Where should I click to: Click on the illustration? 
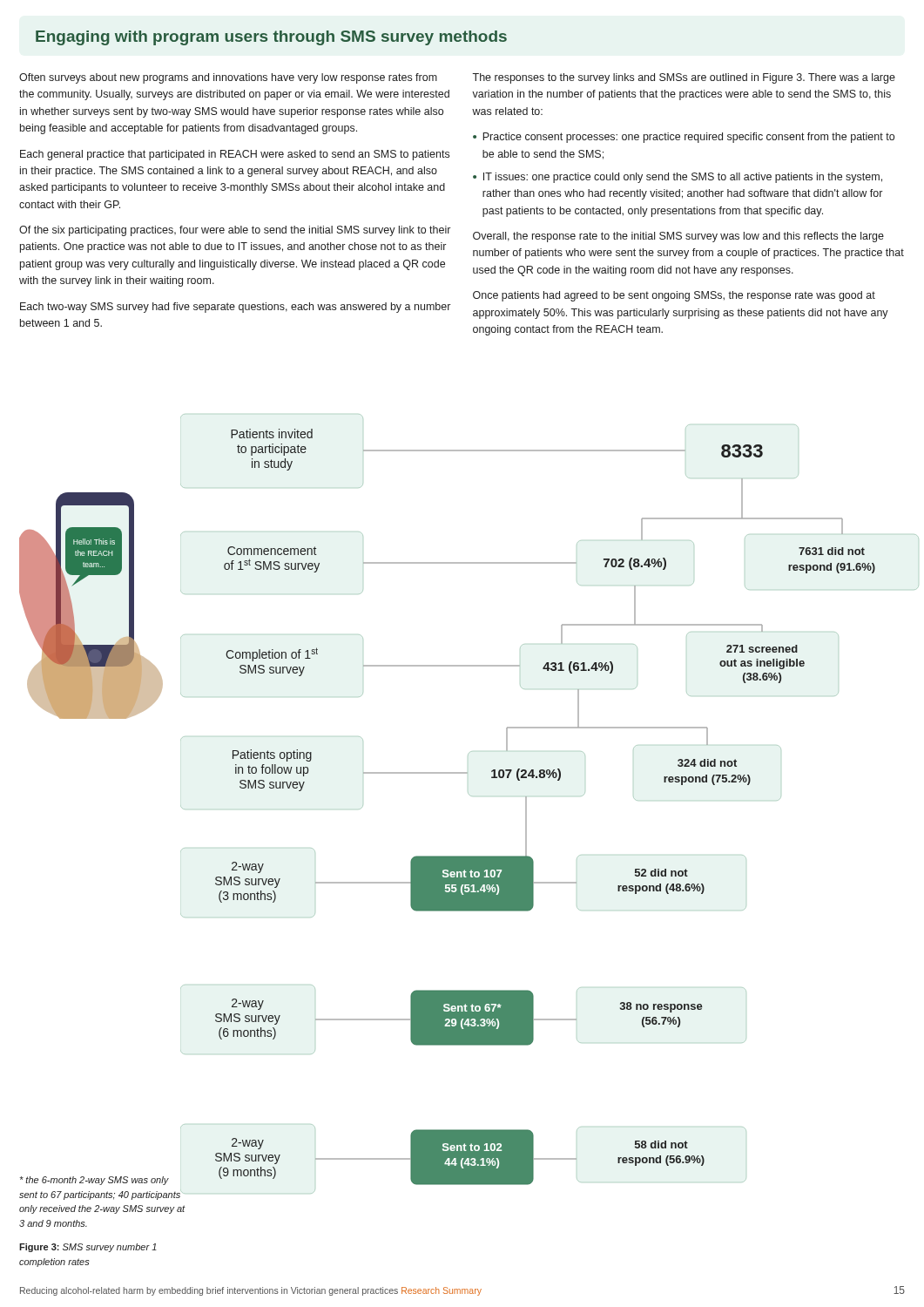95,579
